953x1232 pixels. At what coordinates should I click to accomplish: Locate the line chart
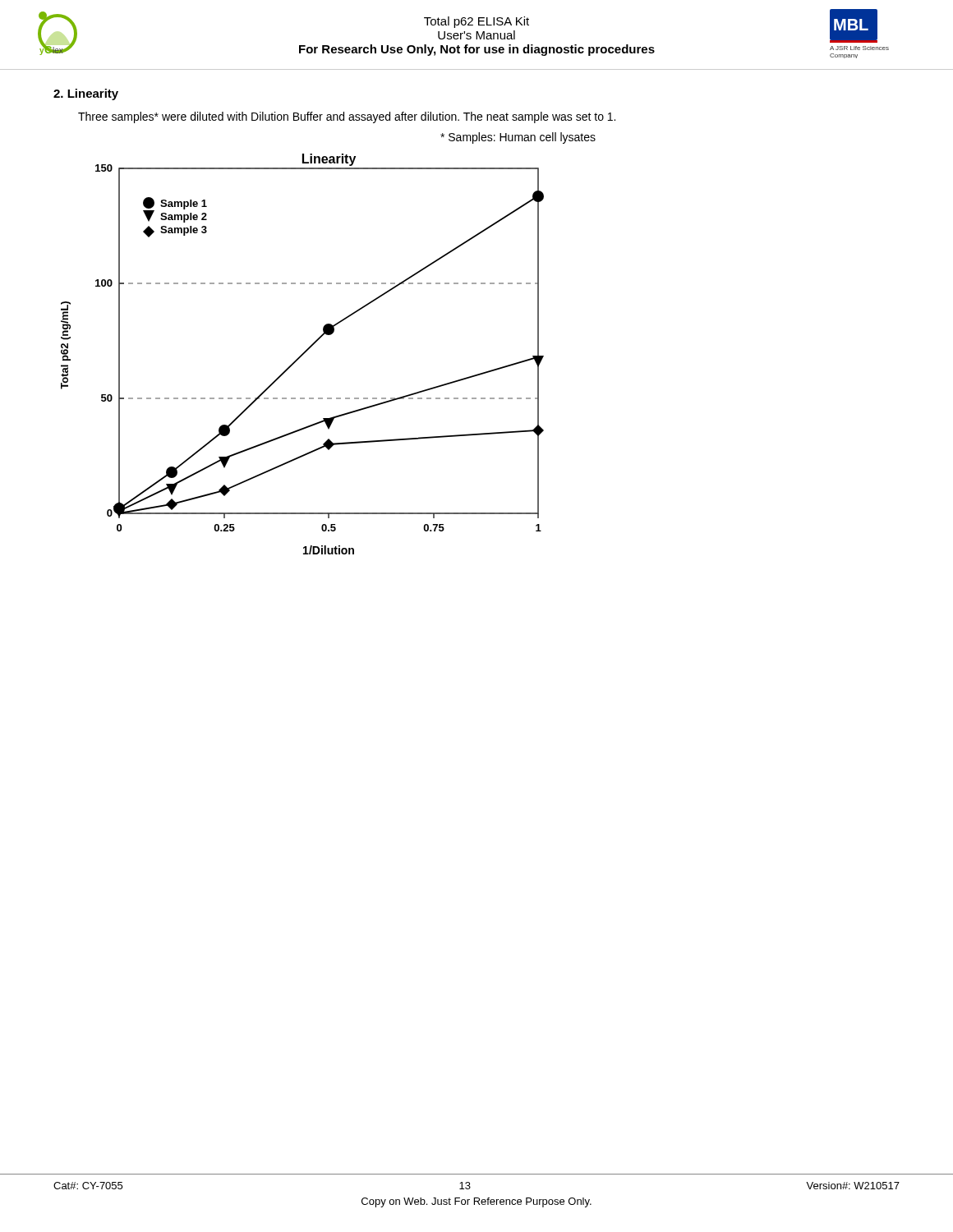(x=312, y=359)
